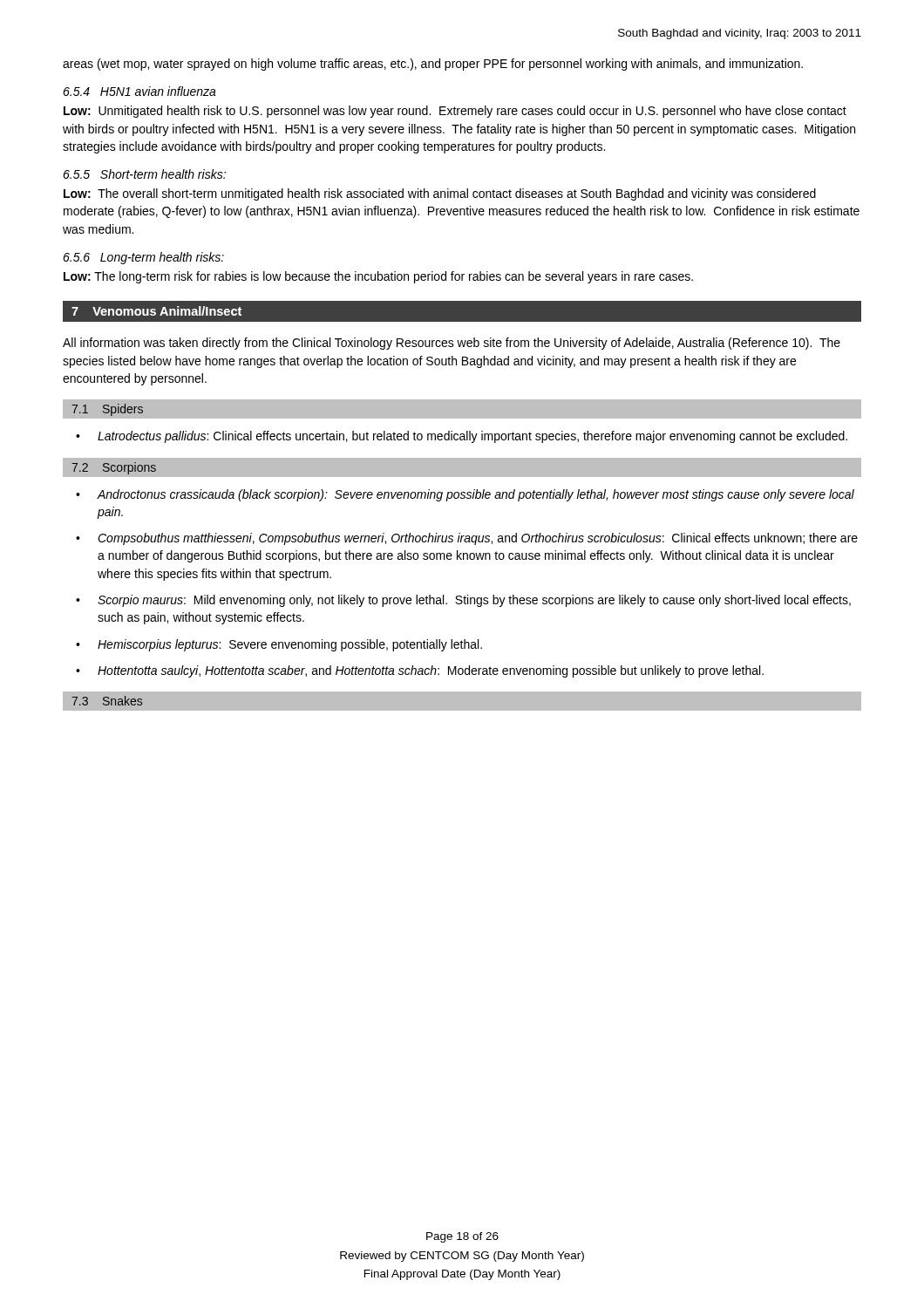The width and height of the screenshot is (924, 1308).
Task: Find the region starting "7.2 Scorpions"
Action: 114,467
